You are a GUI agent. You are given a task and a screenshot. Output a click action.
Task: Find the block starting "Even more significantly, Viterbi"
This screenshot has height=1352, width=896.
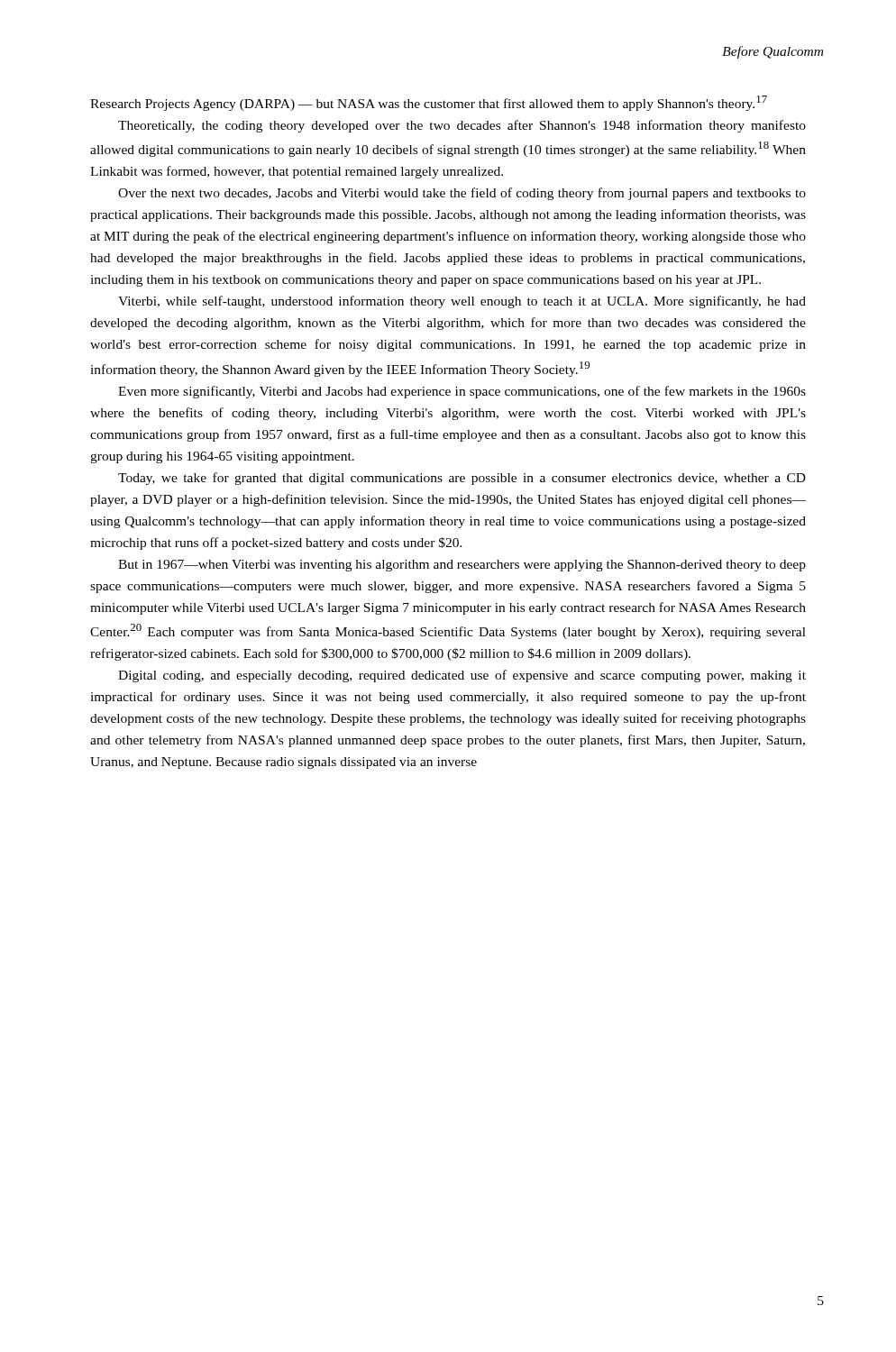click(x=448, y=423)
